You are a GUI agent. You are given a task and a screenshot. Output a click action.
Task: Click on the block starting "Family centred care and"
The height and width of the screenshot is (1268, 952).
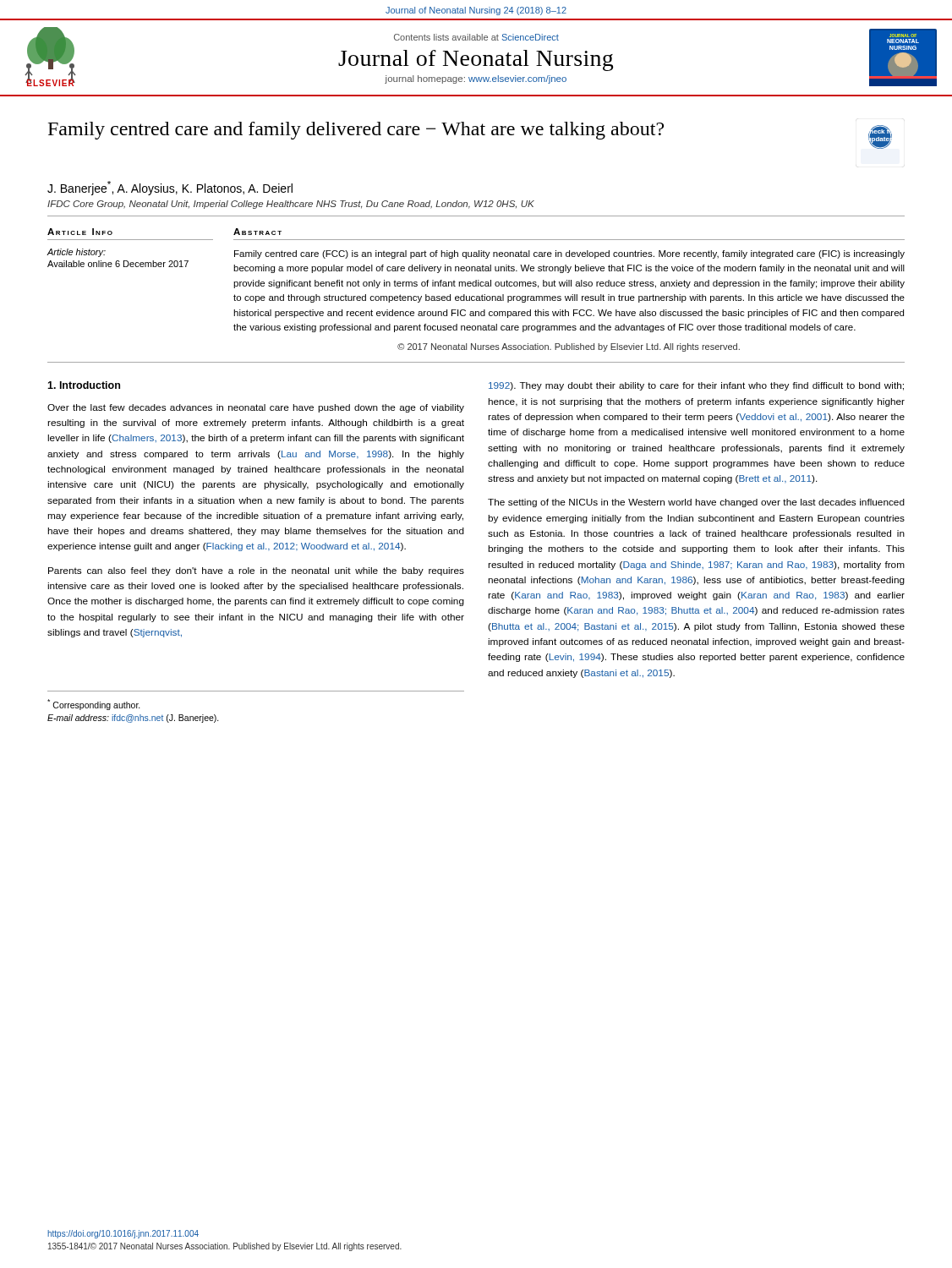pyautogui.click(x=356, y=129)
